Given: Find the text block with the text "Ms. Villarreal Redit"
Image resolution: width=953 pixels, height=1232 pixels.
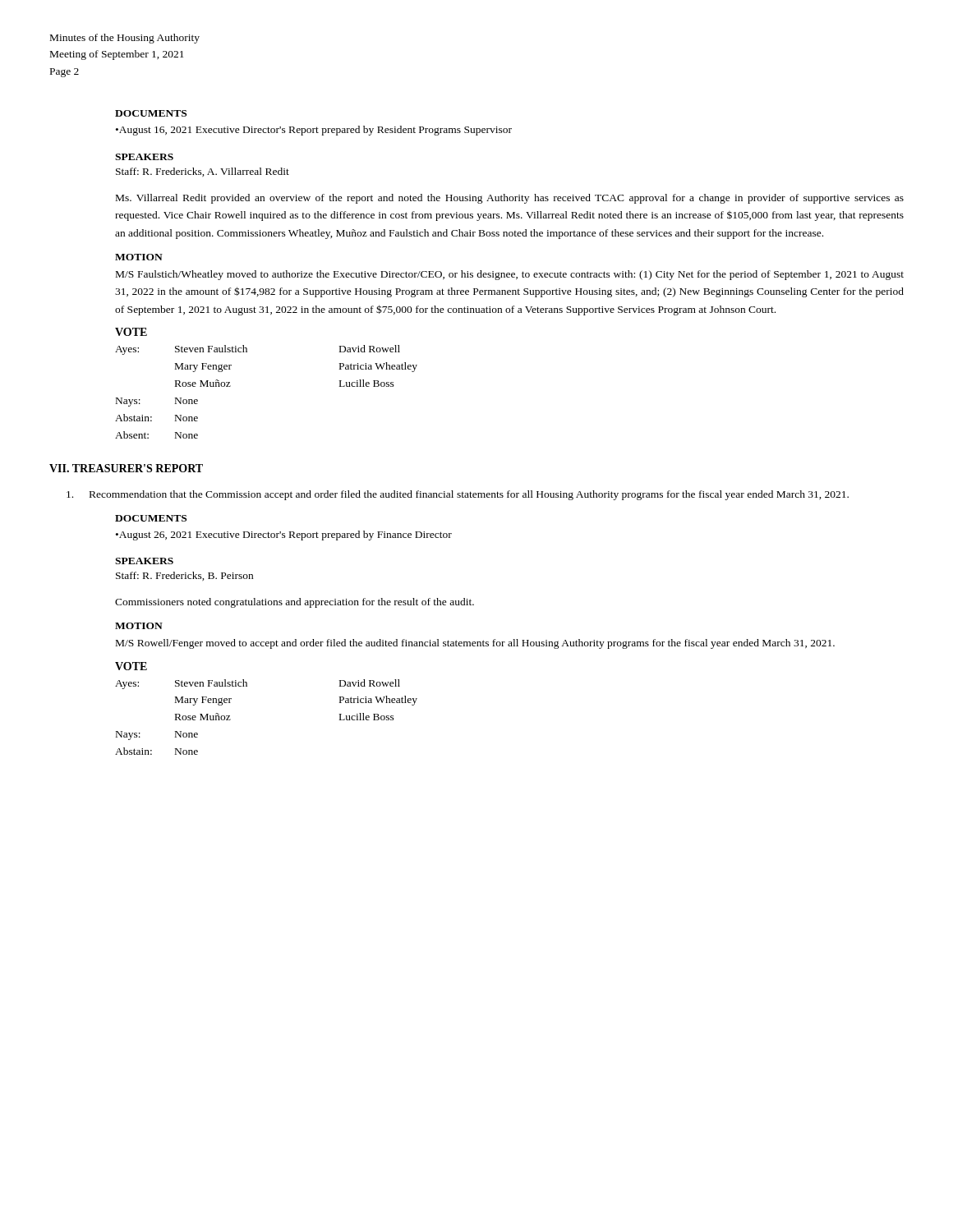Looking at the screenshot, I should (x=509, y=215).
